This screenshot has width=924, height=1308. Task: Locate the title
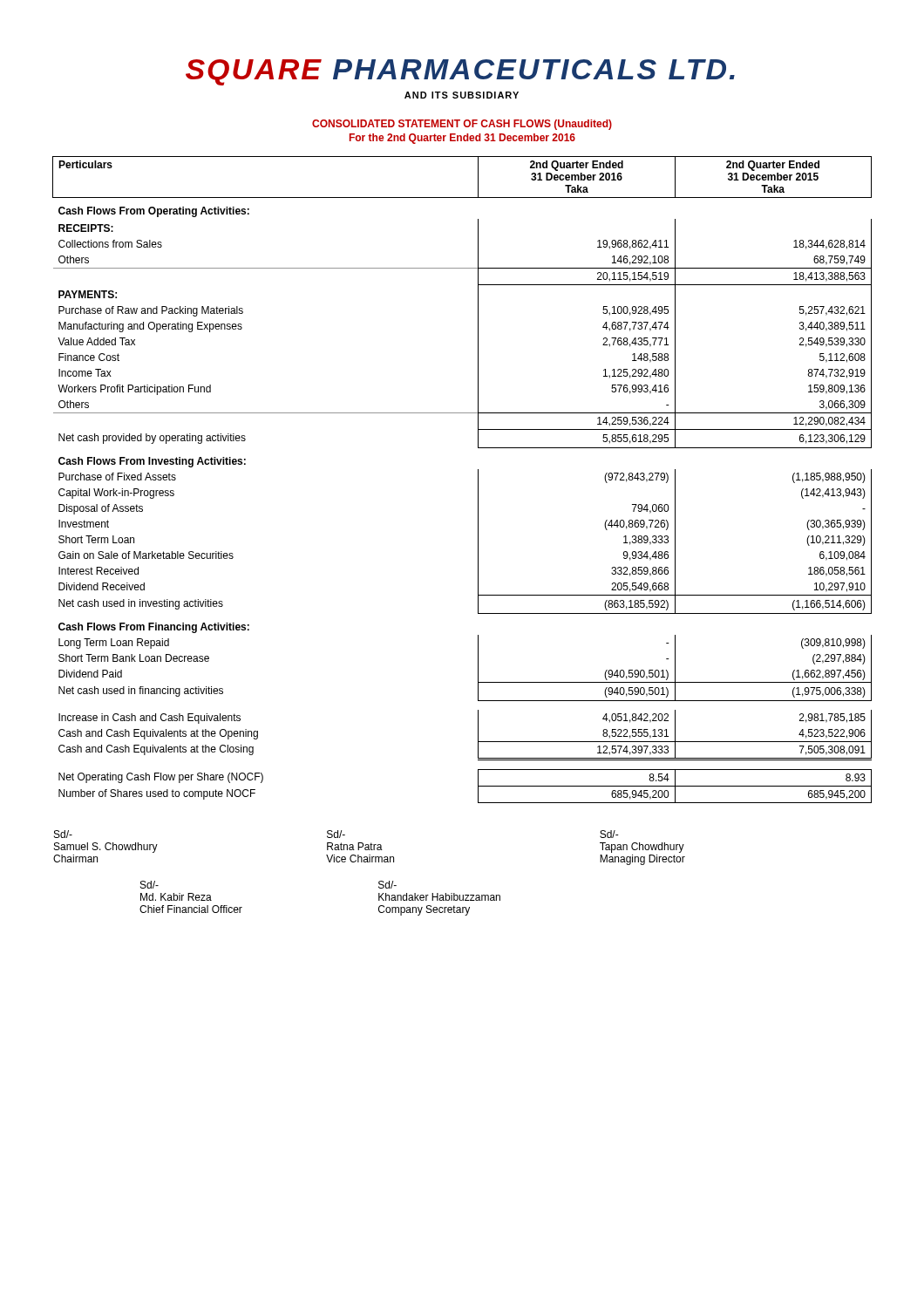coord(462,69)
